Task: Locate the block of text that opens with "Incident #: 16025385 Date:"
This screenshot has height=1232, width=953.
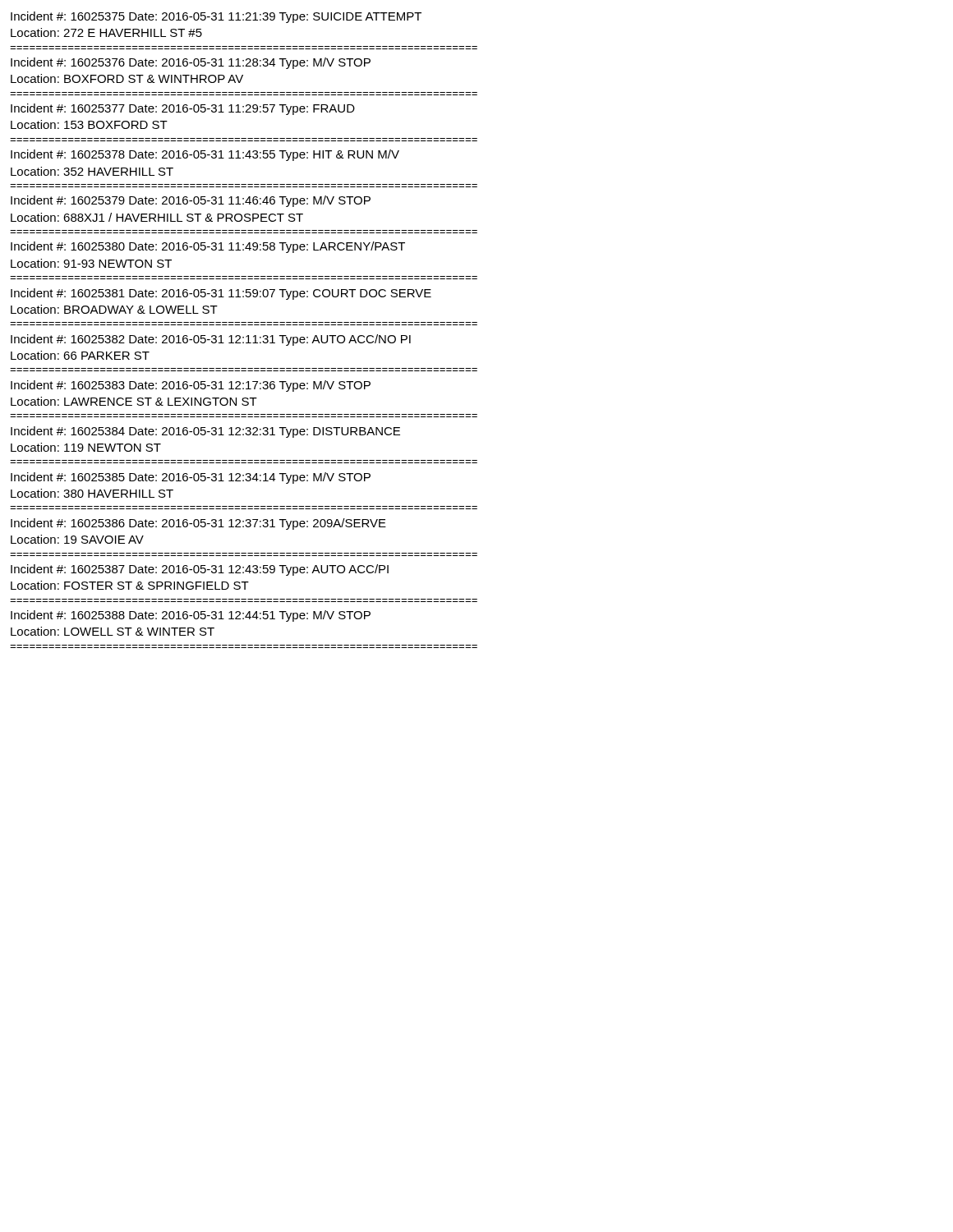Action: tap(191, 478)
